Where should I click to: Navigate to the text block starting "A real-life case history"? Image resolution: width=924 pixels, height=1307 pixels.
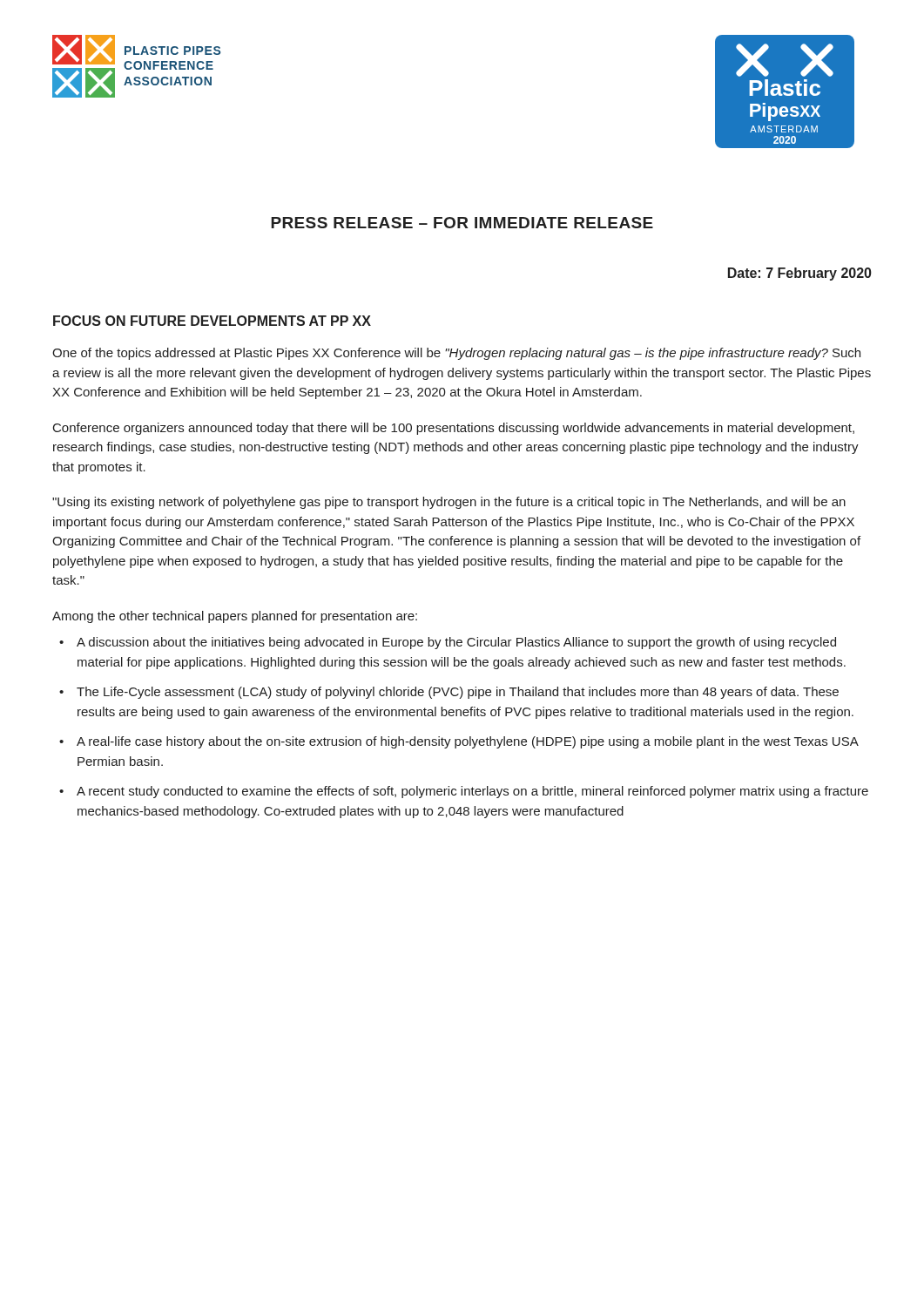click(467, 751)
